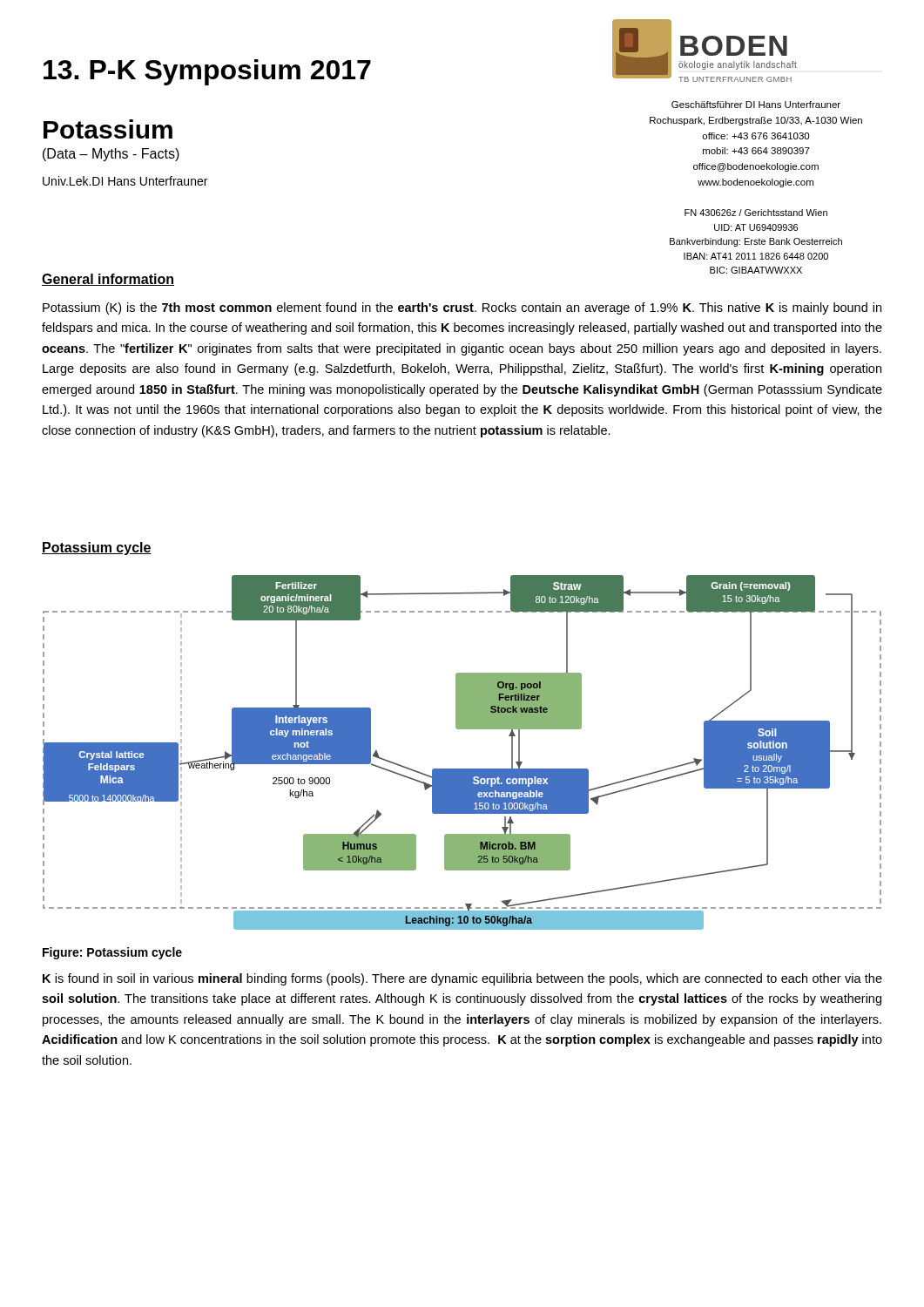Click on the infographic

462,753
